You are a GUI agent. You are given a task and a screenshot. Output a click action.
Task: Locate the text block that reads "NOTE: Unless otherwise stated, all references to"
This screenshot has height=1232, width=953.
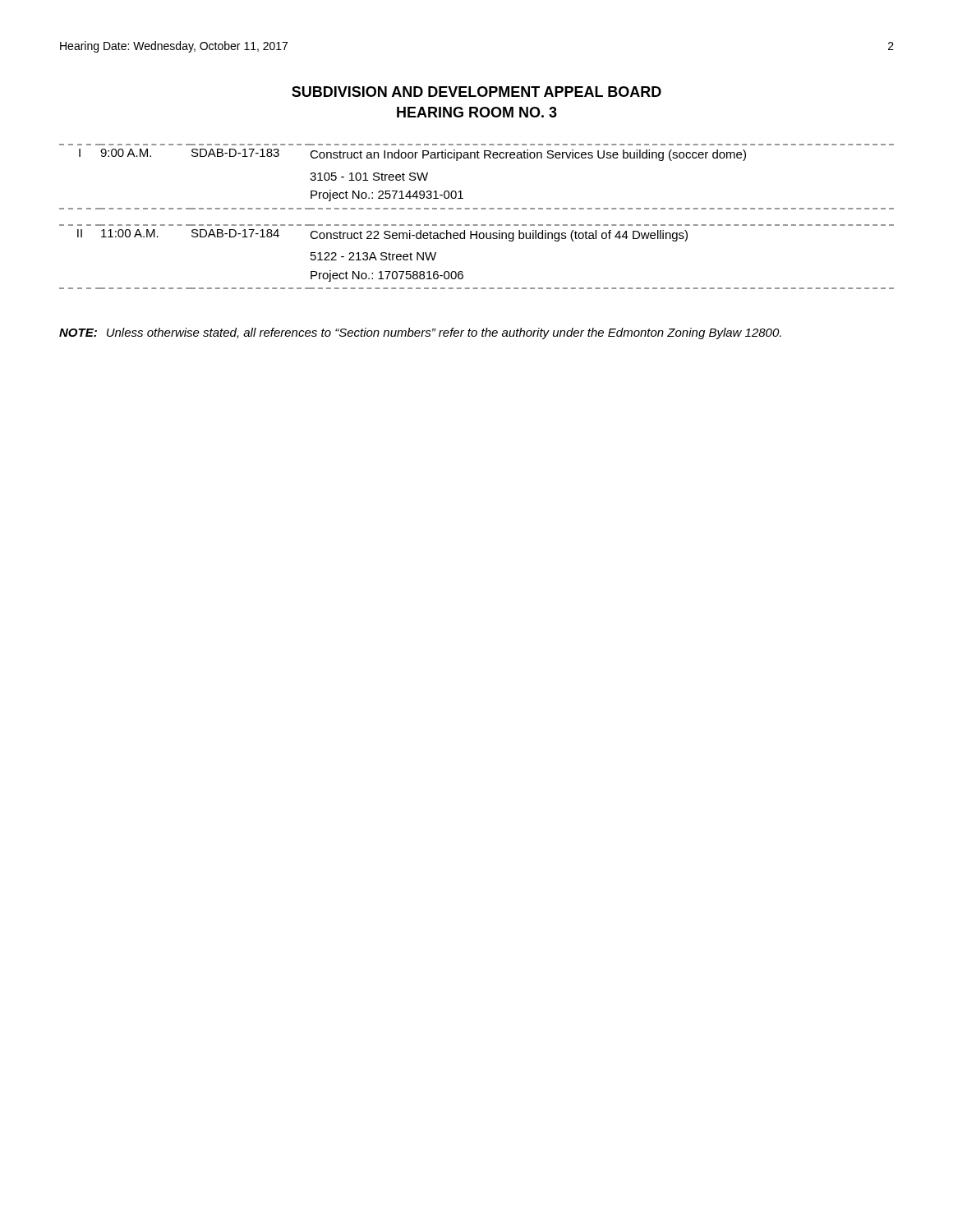click(421, 332)
